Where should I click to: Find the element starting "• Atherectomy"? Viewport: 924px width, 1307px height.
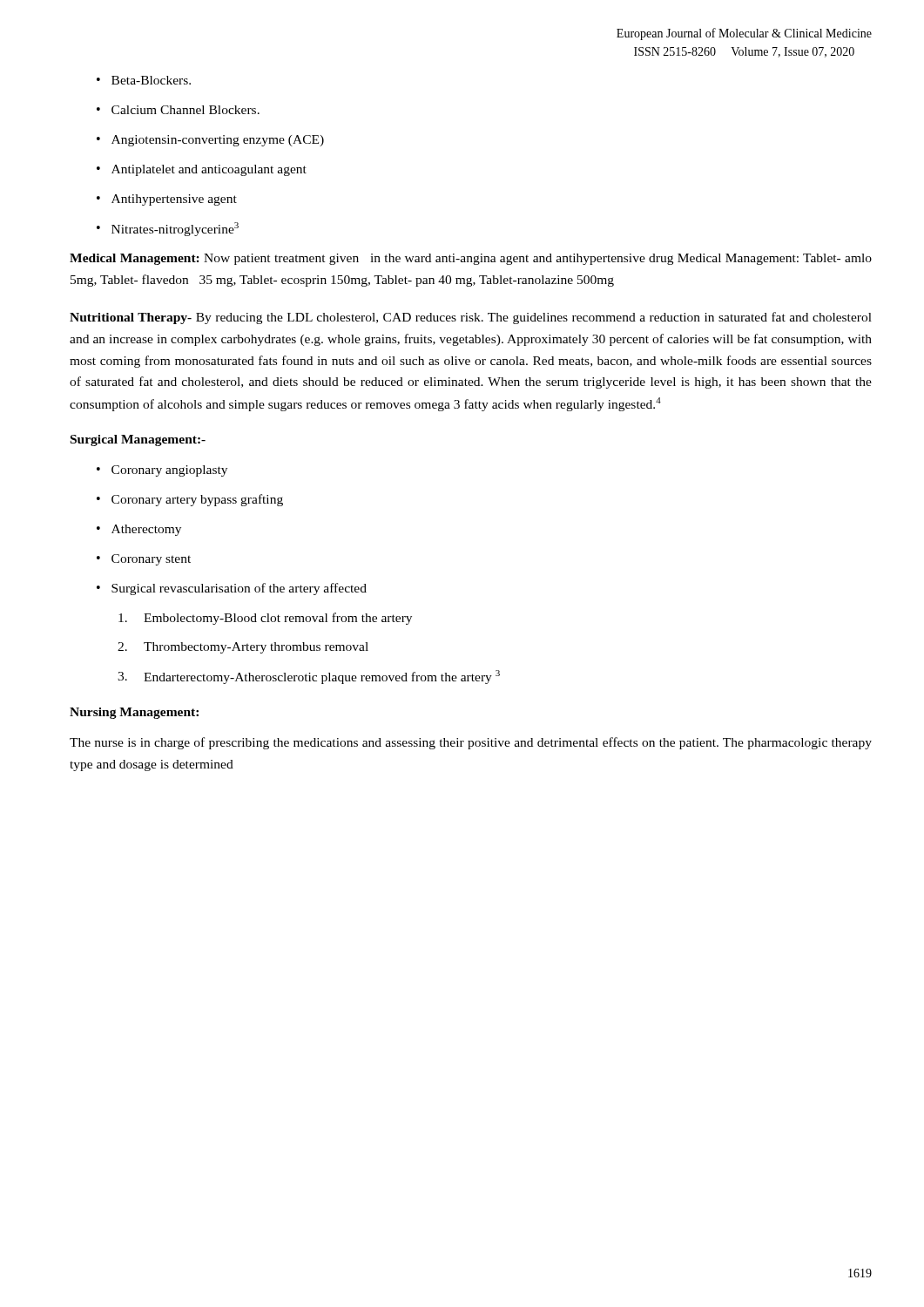click(x=139, y=529)
